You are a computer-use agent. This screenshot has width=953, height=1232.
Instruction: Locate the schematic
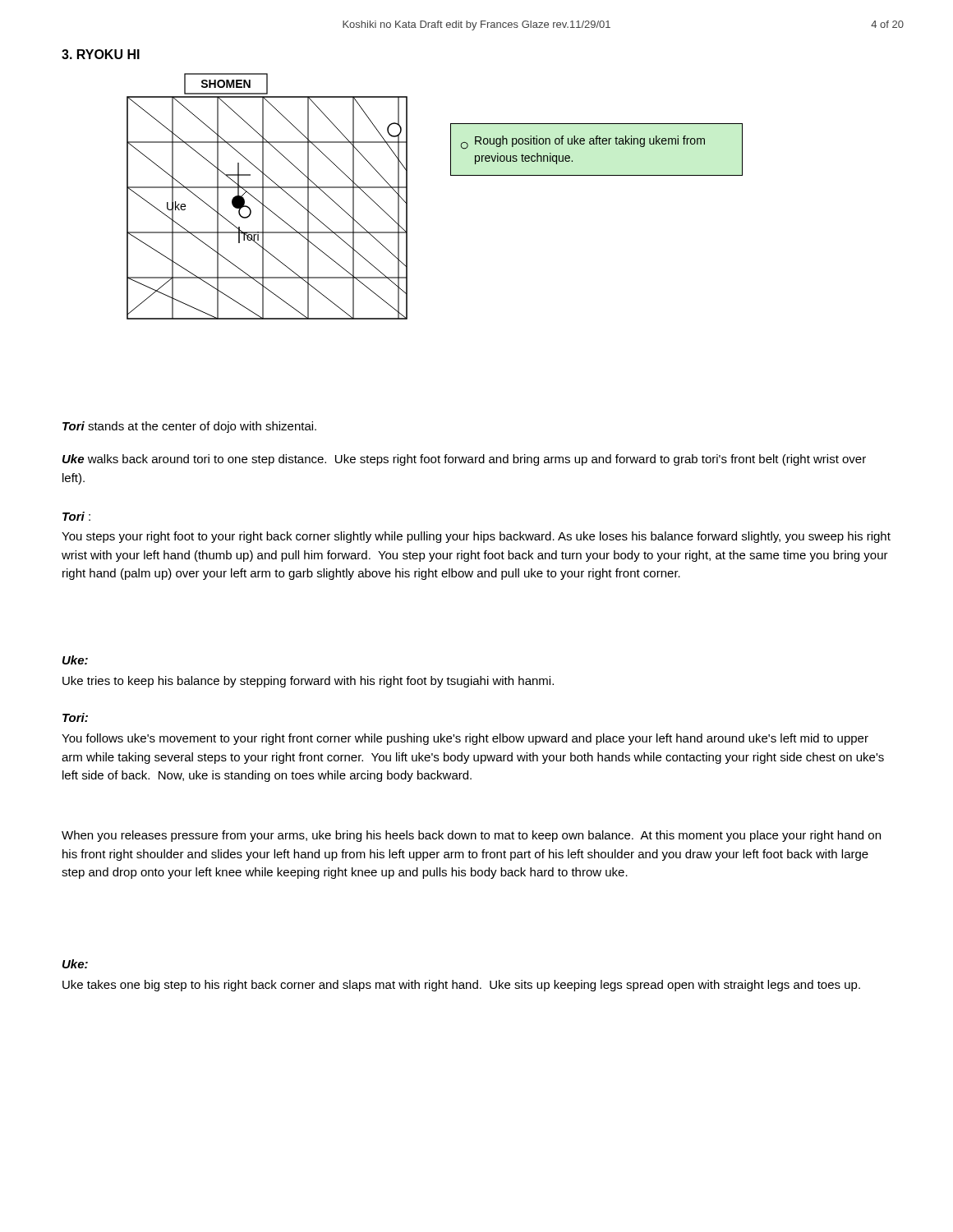pos(259,210)
